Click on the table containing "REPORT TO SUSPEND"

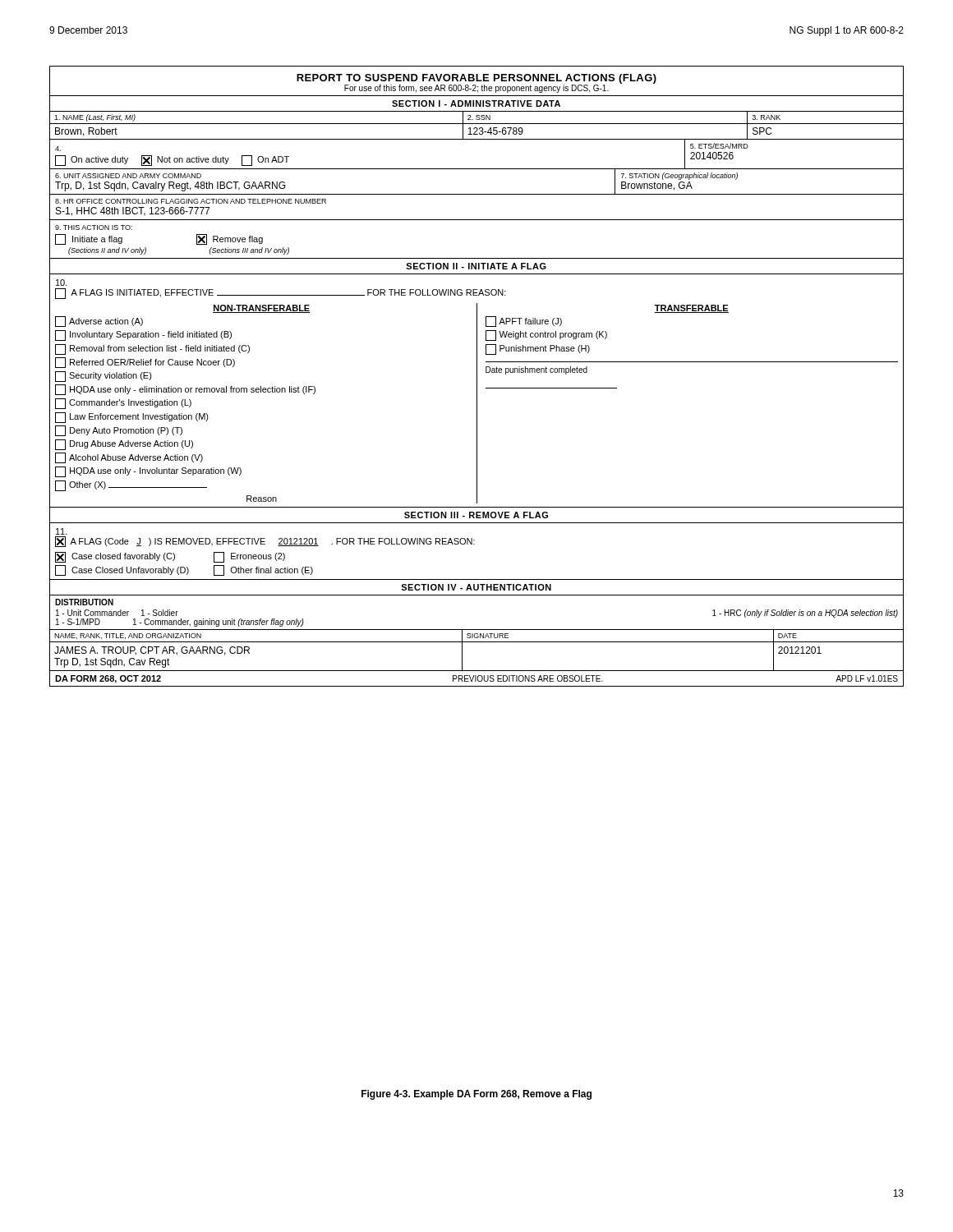click(x=476, y=376)
